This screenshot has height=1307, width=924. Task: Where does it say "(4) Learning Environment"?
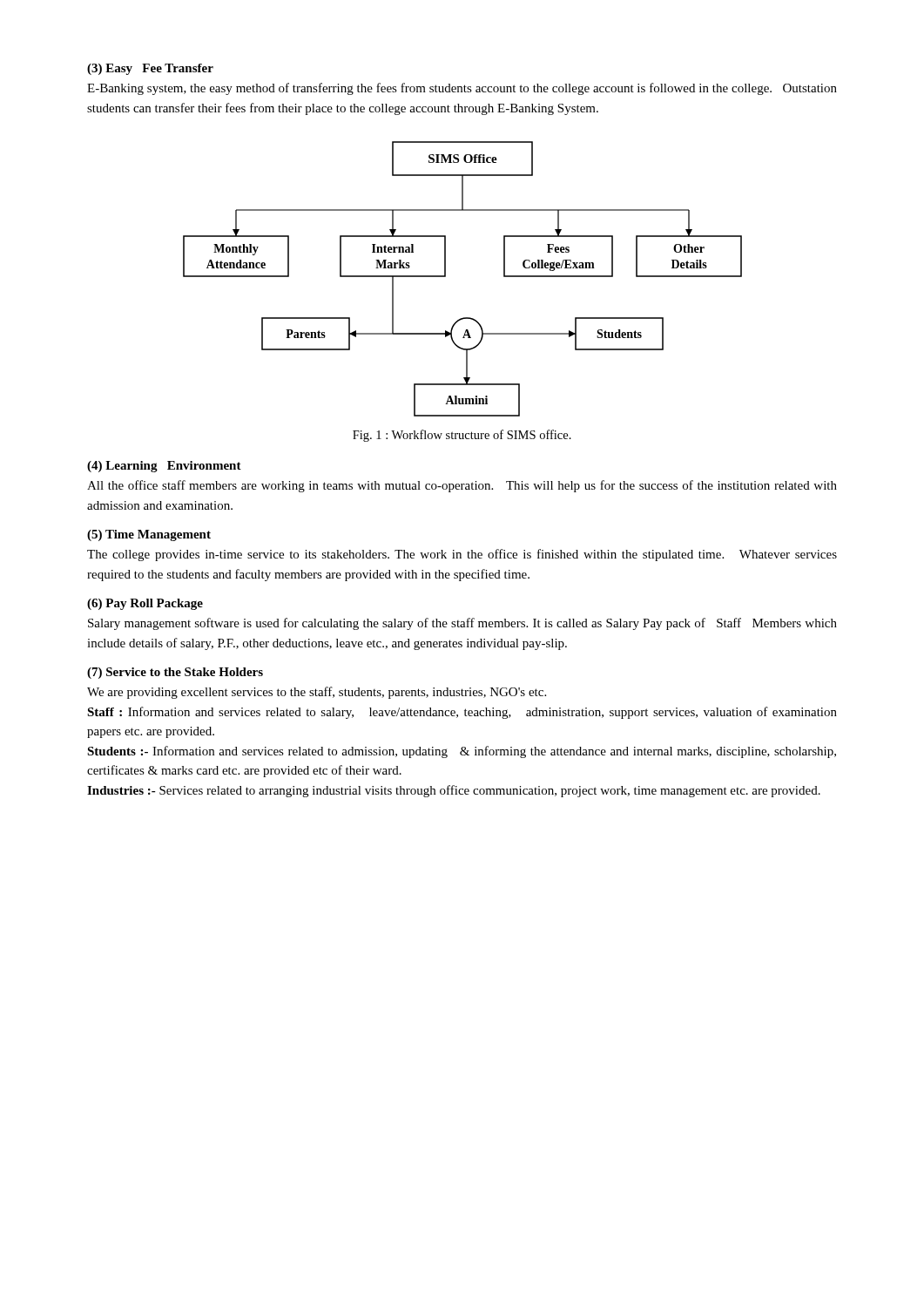click(164, 465)
